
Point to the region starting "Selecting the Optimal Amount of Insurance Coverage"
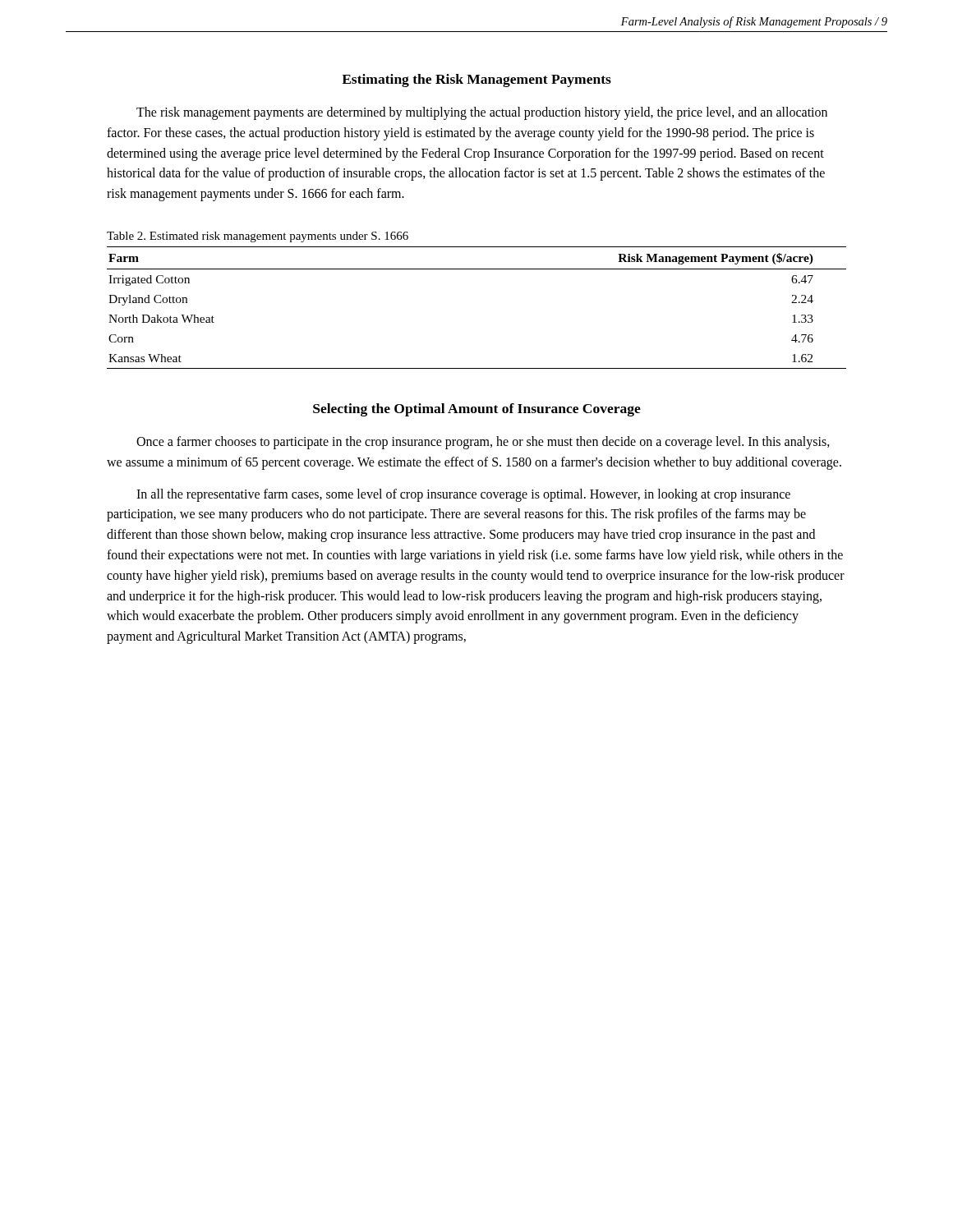pyautogui.click(x=476, y=408)
